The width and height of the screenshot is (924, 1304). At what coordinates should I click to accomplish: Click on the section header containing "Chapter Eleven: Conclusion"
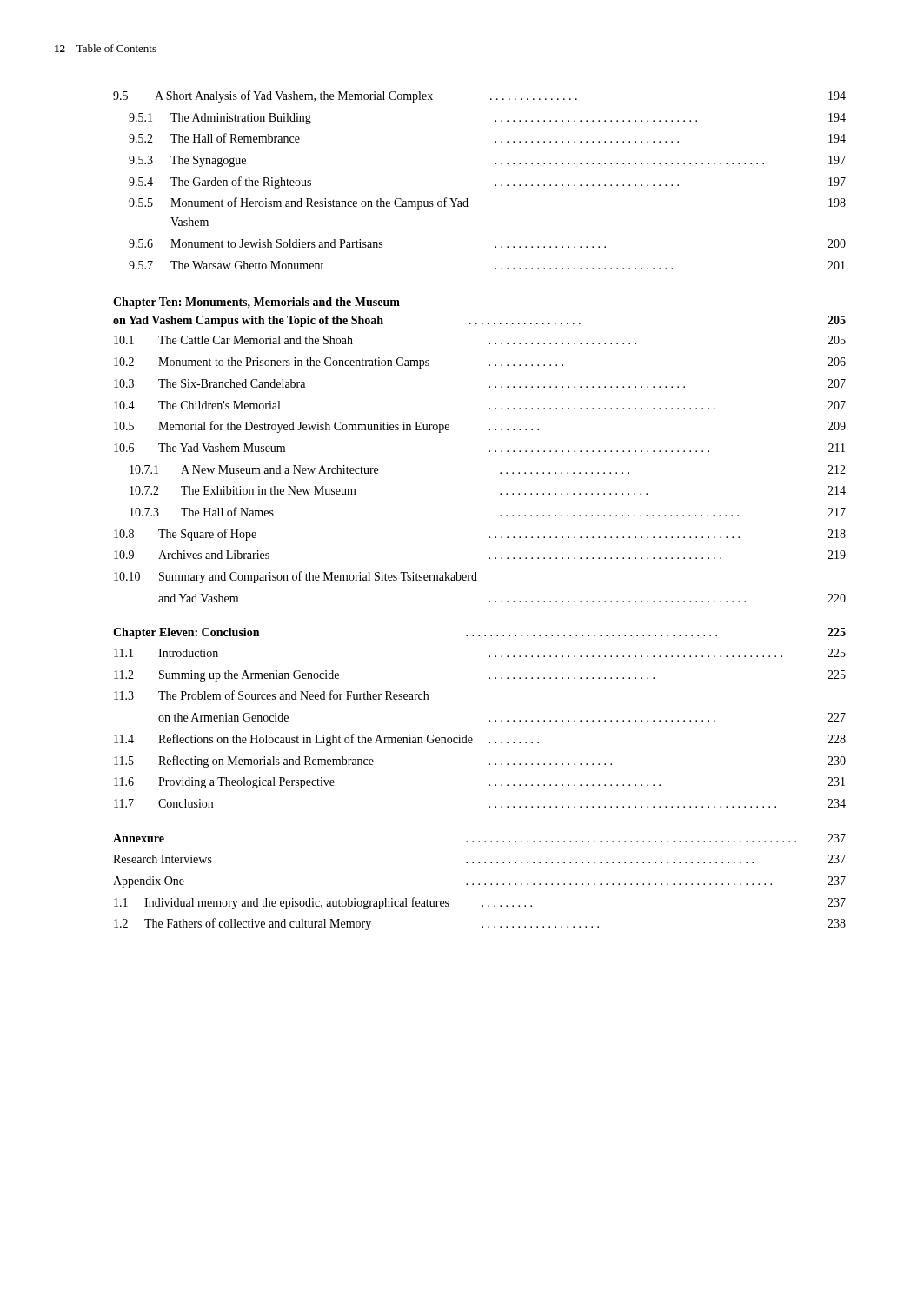click(x=479, y=633)
